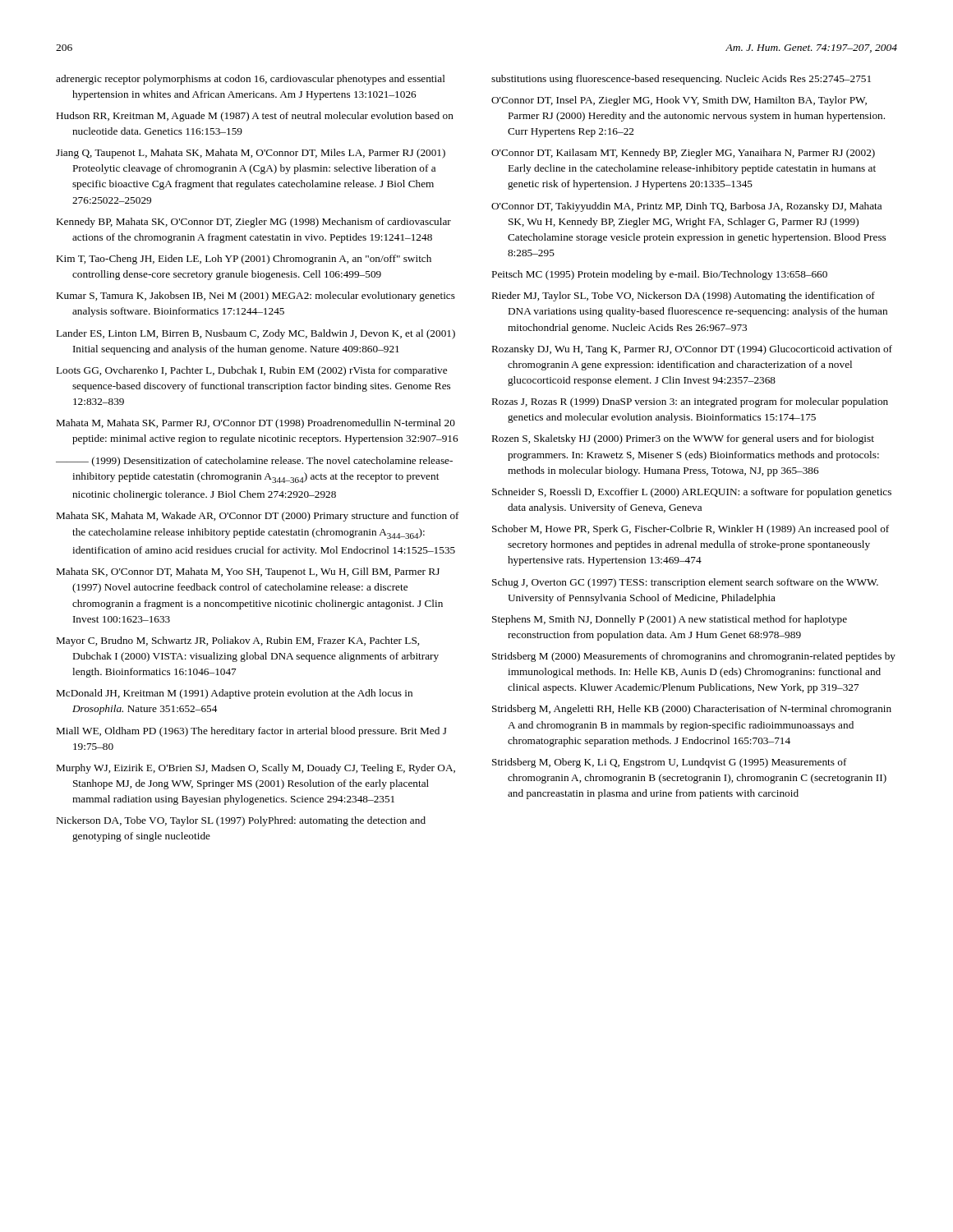Viewport: 953px width, 1232px height.
Task: Click on the text block that reads "Mahata SK, Mahata M,"
Action: pos(257,533)
